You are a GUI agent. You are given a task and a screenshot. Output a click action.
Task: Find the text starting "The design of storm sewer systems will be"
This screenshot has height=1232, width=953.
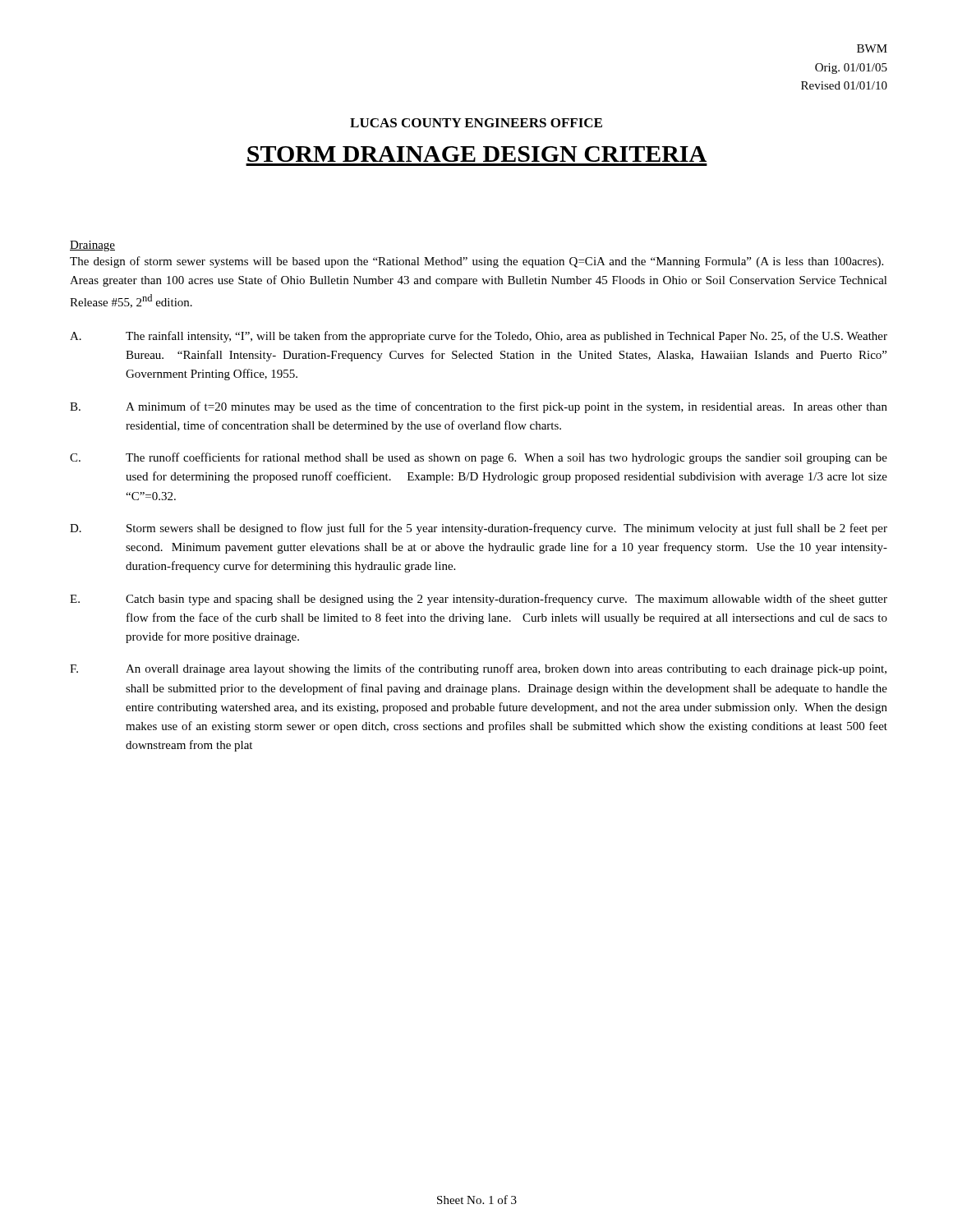[479, 282]
